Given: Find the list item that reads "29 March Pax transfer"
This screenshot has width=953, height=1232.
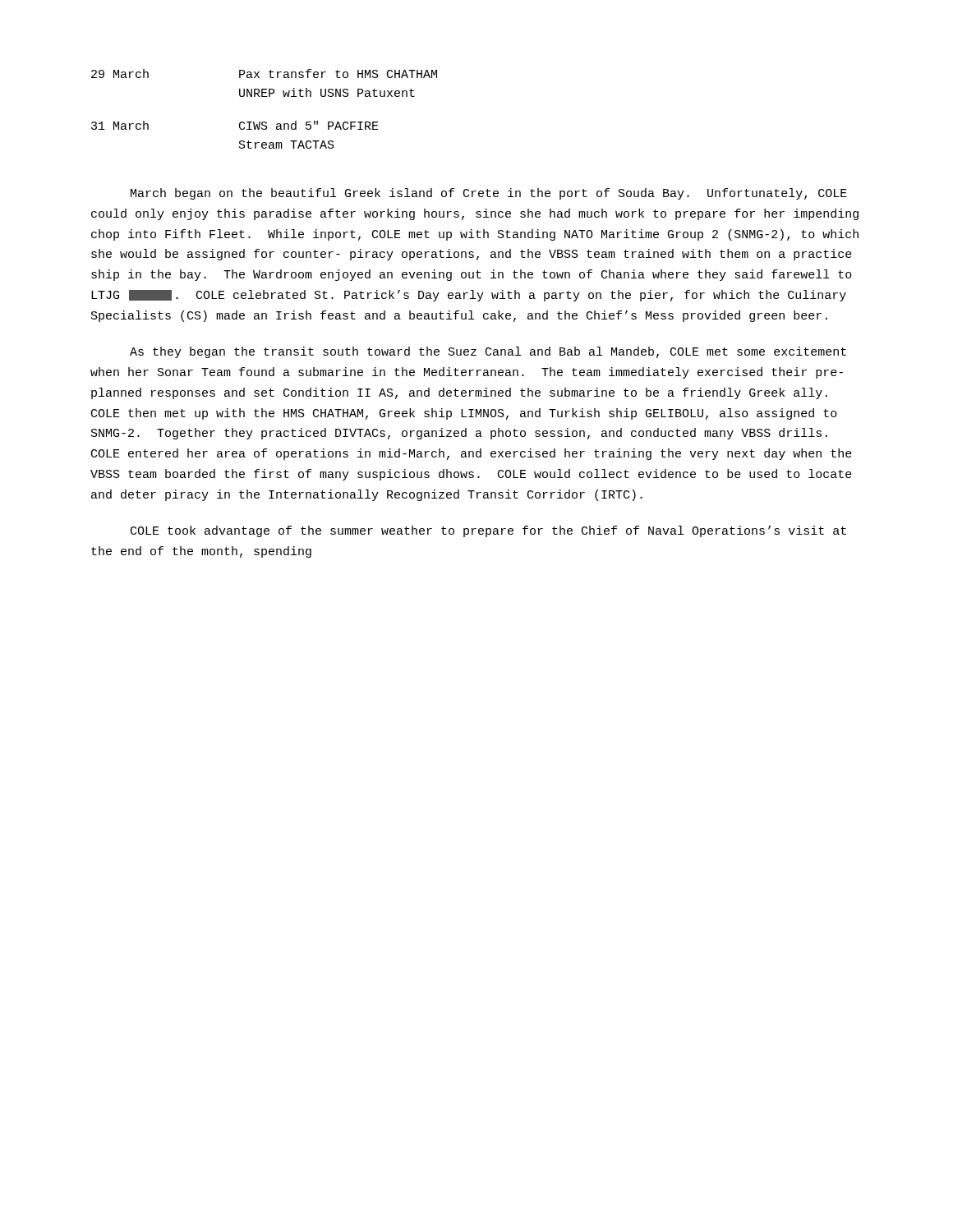Looking at the screenshot, I should pyautogui.click(x=264, y=85).
